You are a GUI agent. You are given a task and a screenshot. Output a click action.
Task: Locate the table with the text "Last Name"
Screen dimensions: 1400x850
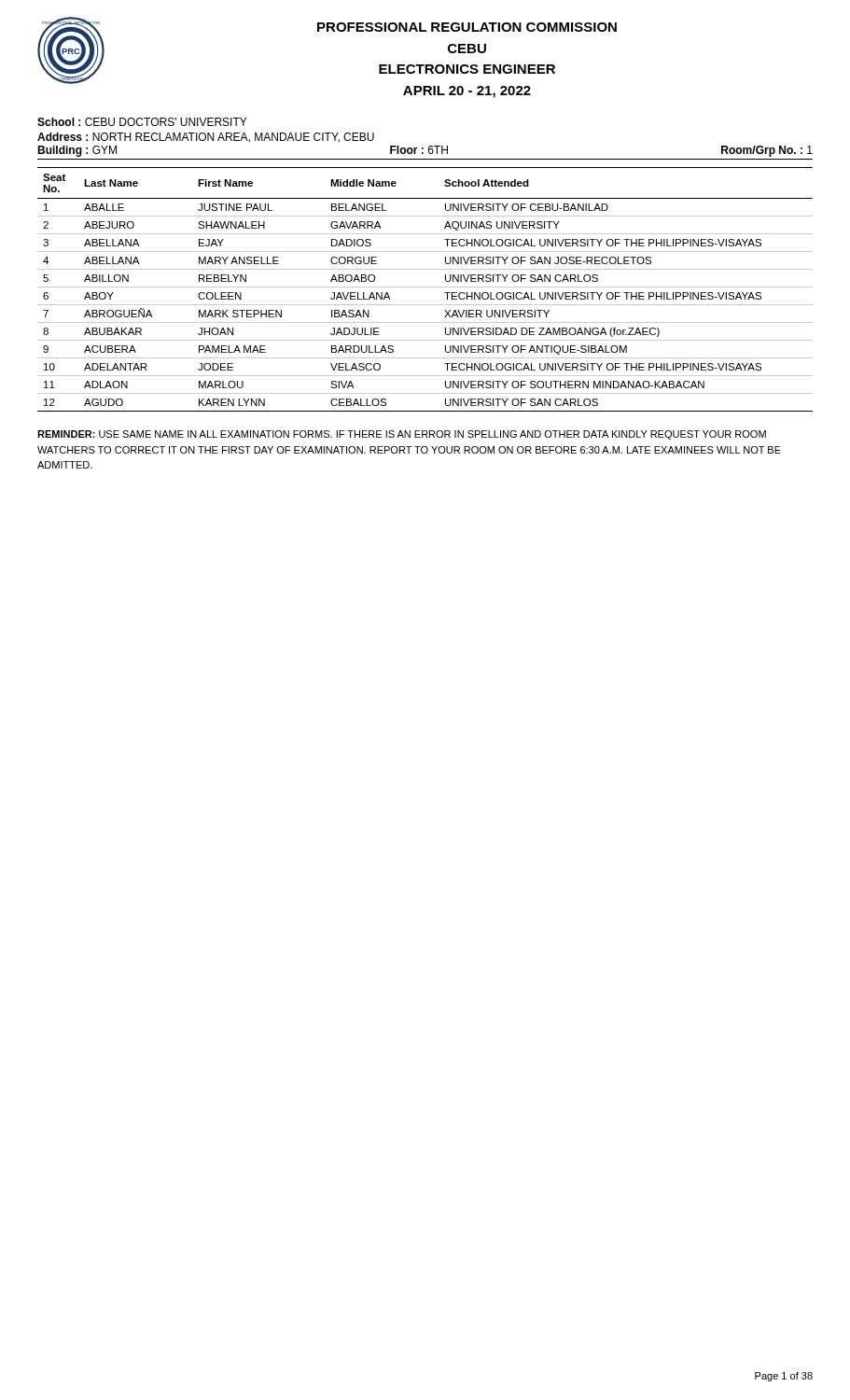[x=425, y=289]
